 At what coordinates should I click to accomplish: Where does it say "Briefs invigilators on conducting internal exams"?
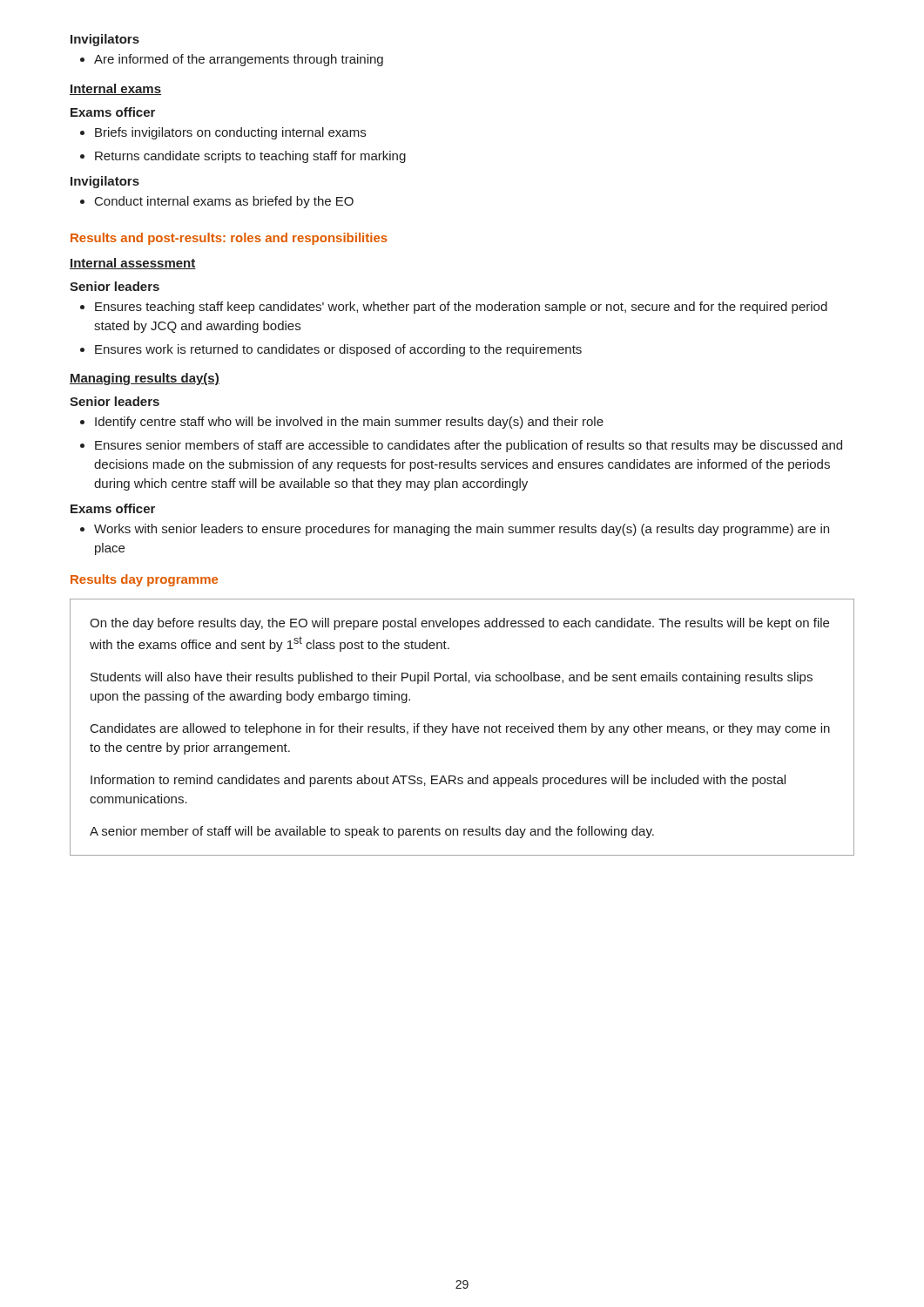coord(230,132)
